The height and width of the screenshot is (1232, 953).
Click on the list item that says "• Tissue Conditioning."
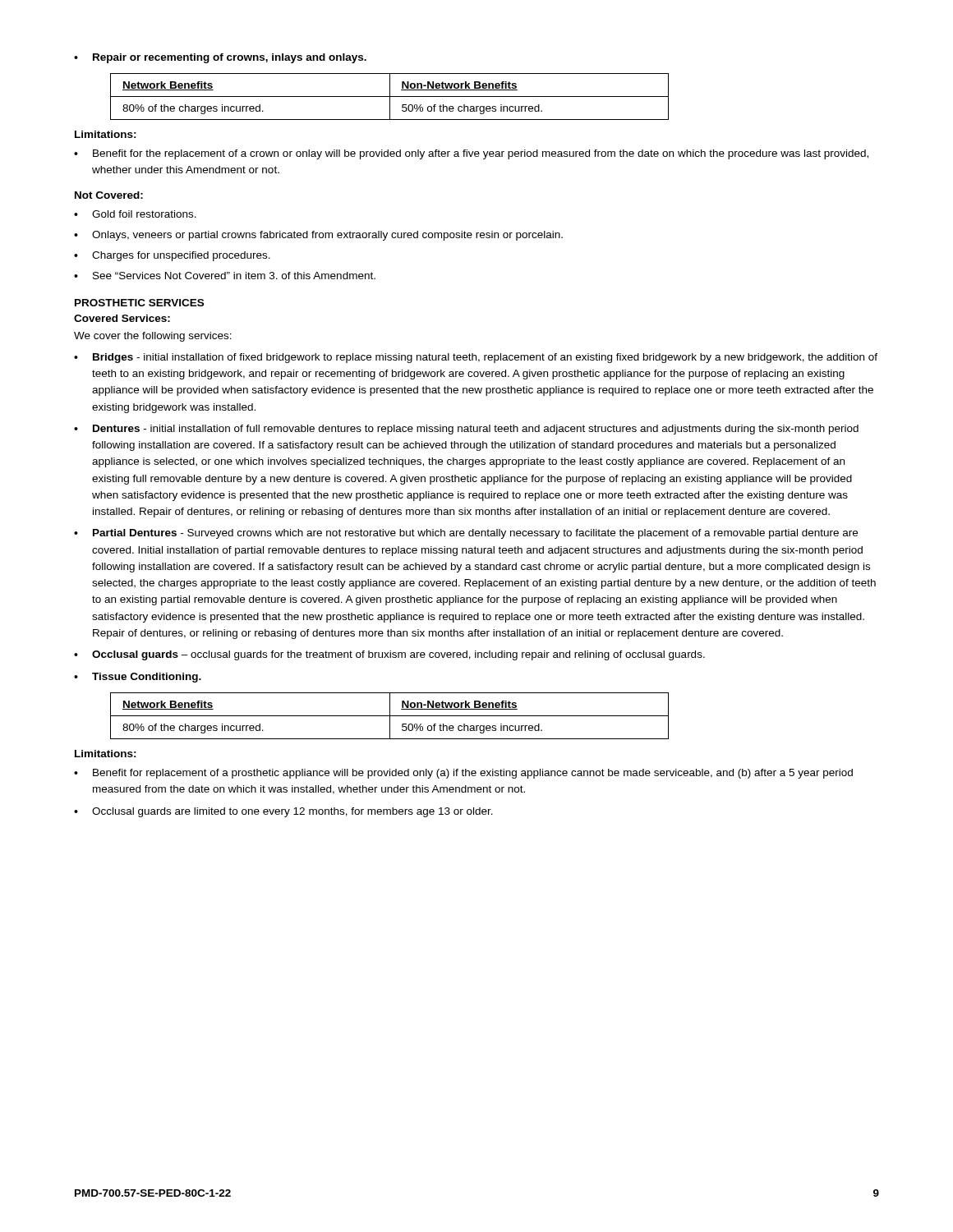(138, 678)
